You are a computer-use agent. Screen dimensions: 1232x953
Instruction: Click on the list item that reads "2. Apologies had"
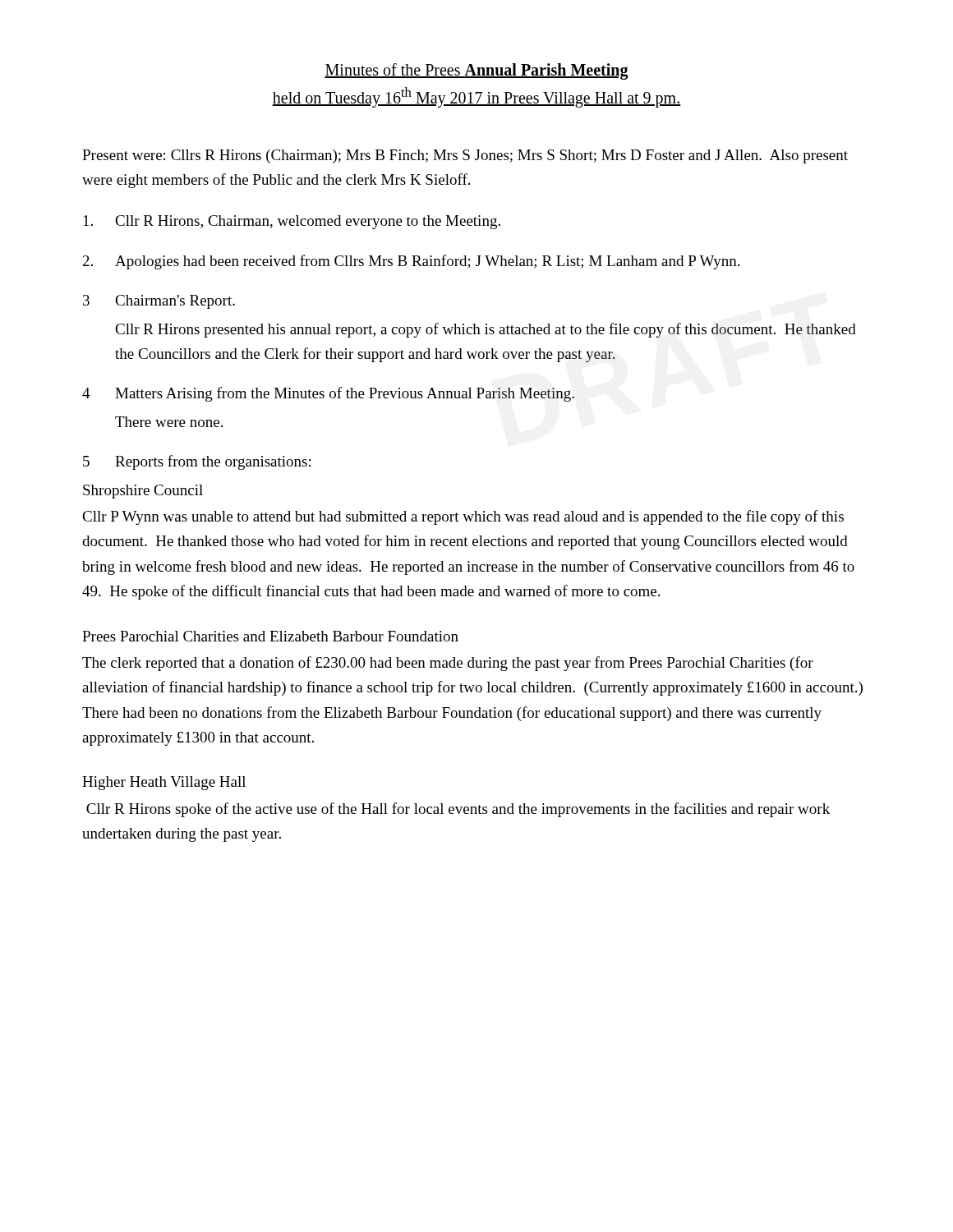(x=476, y=261)
